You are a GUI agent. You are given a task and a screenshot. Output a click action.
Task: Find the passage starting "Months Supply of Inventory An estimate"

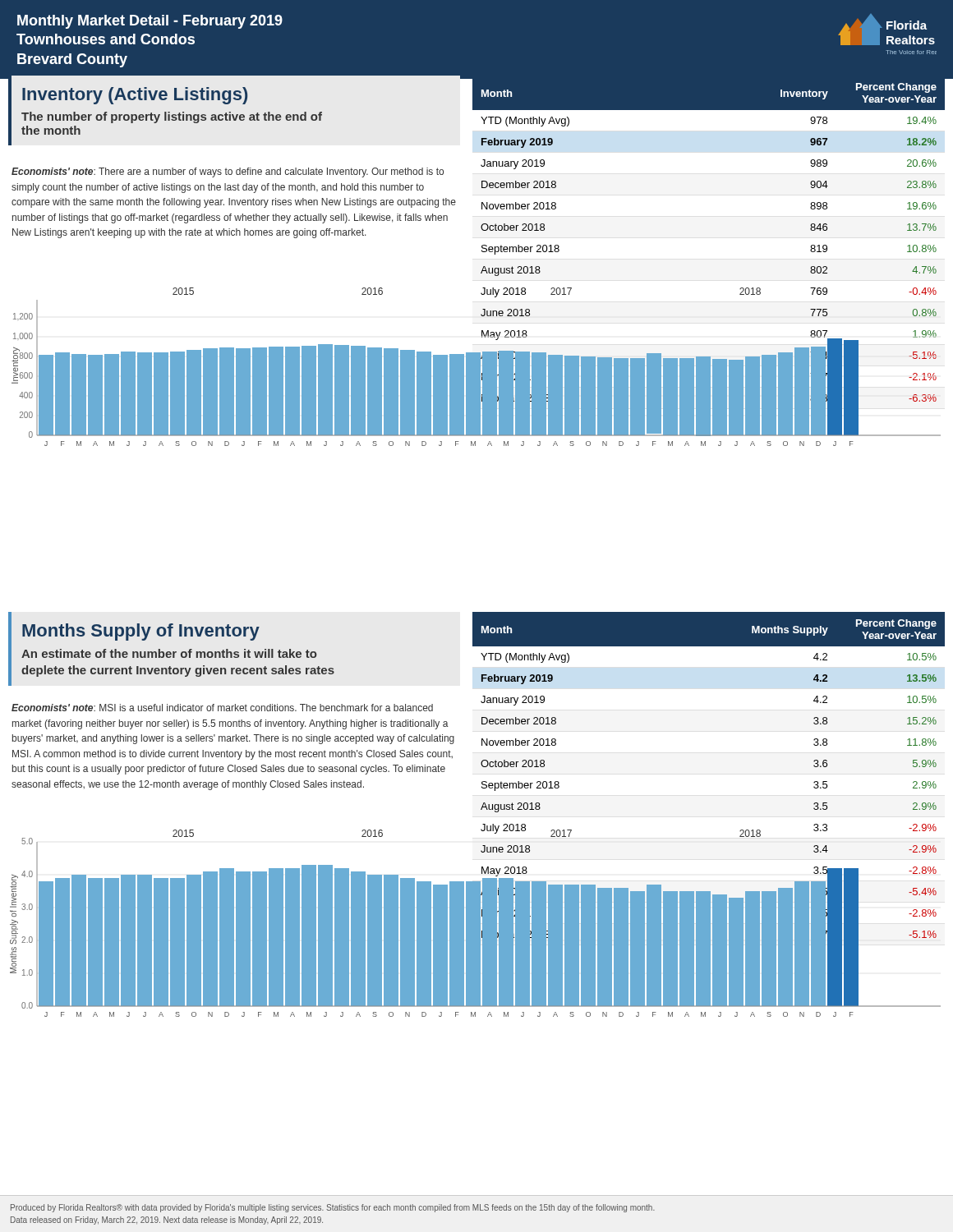click(236, 649)
